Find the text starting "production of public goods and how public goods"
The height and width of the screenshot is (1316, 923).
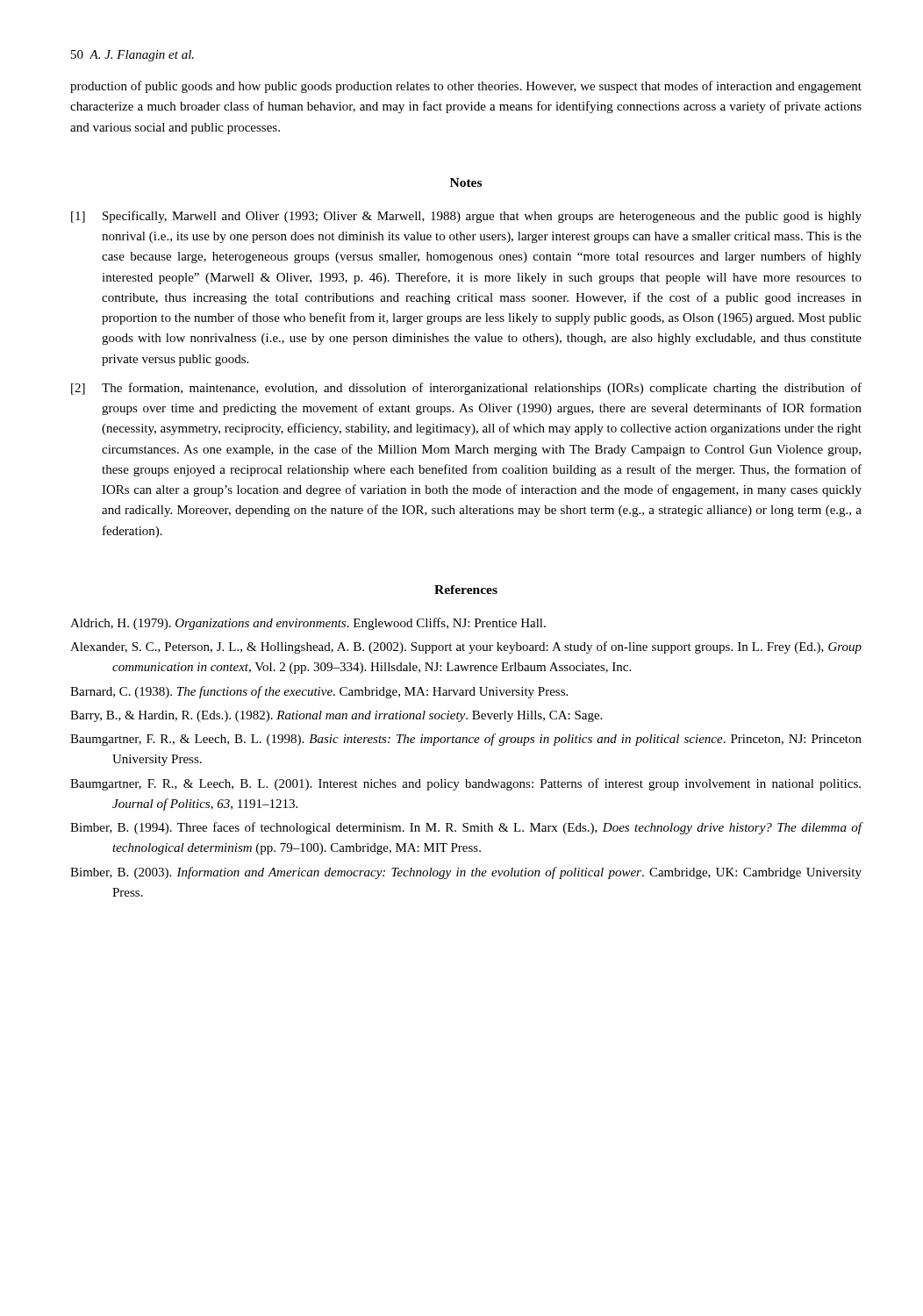pyautogui.click(x=466, y=106)
